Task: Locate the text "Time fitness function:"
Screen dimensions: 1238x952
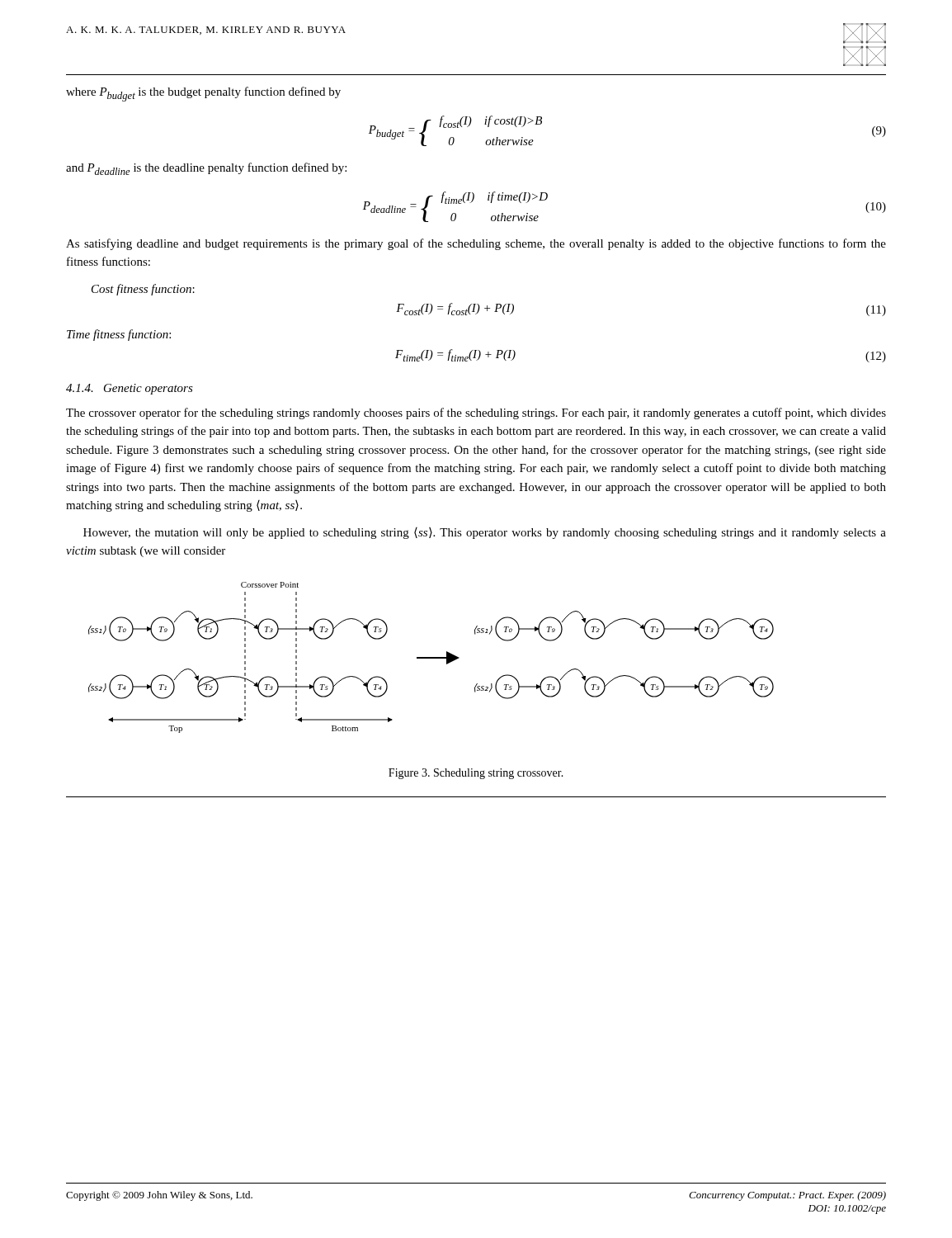Action: [119, 334]
